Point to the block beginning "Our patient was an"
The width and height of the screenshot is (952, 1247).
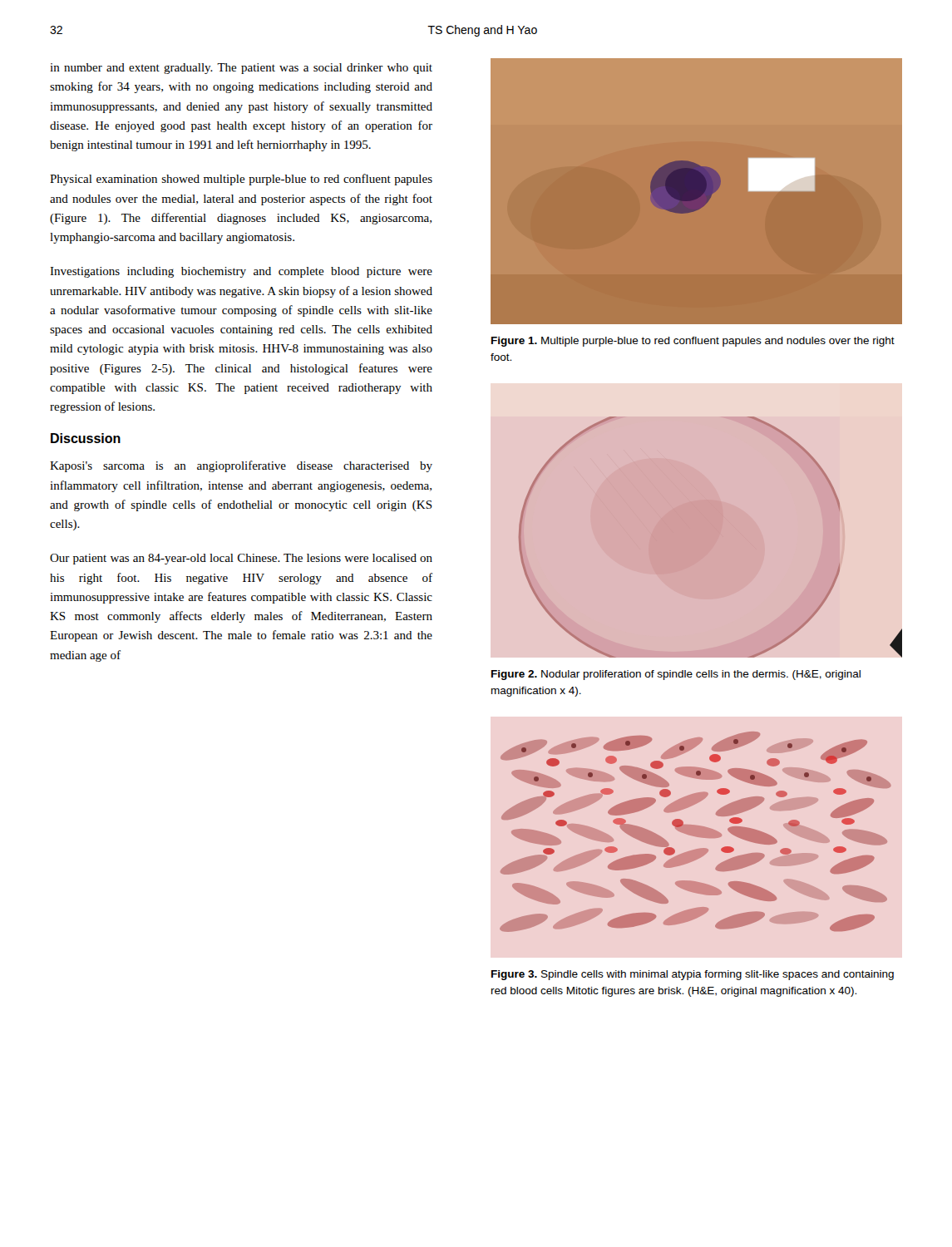coord(241,606)
